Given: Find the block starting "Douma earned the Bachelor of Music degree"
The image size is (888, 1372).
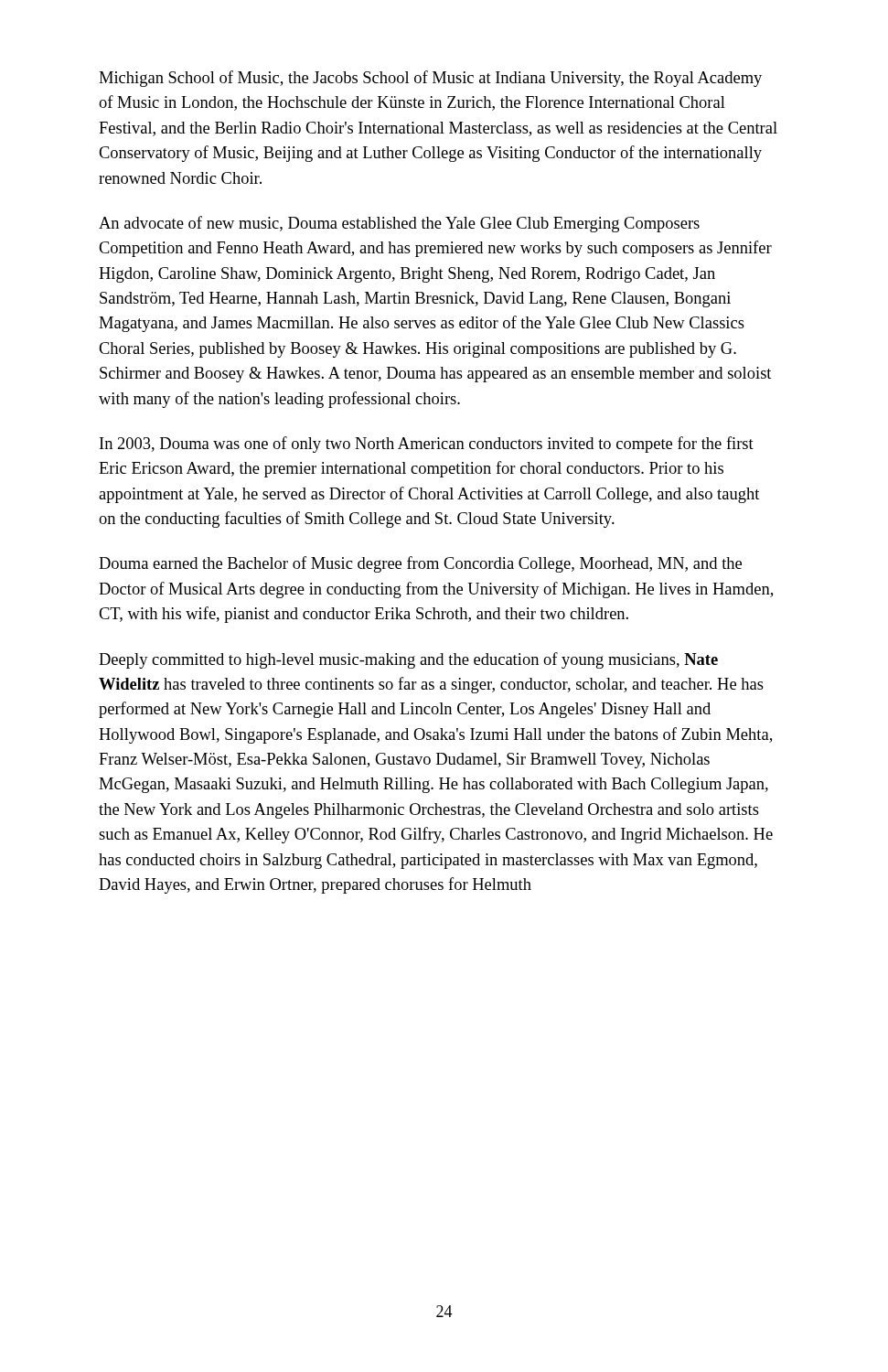Looking at the screenshot, I should (x=436, y=589).
